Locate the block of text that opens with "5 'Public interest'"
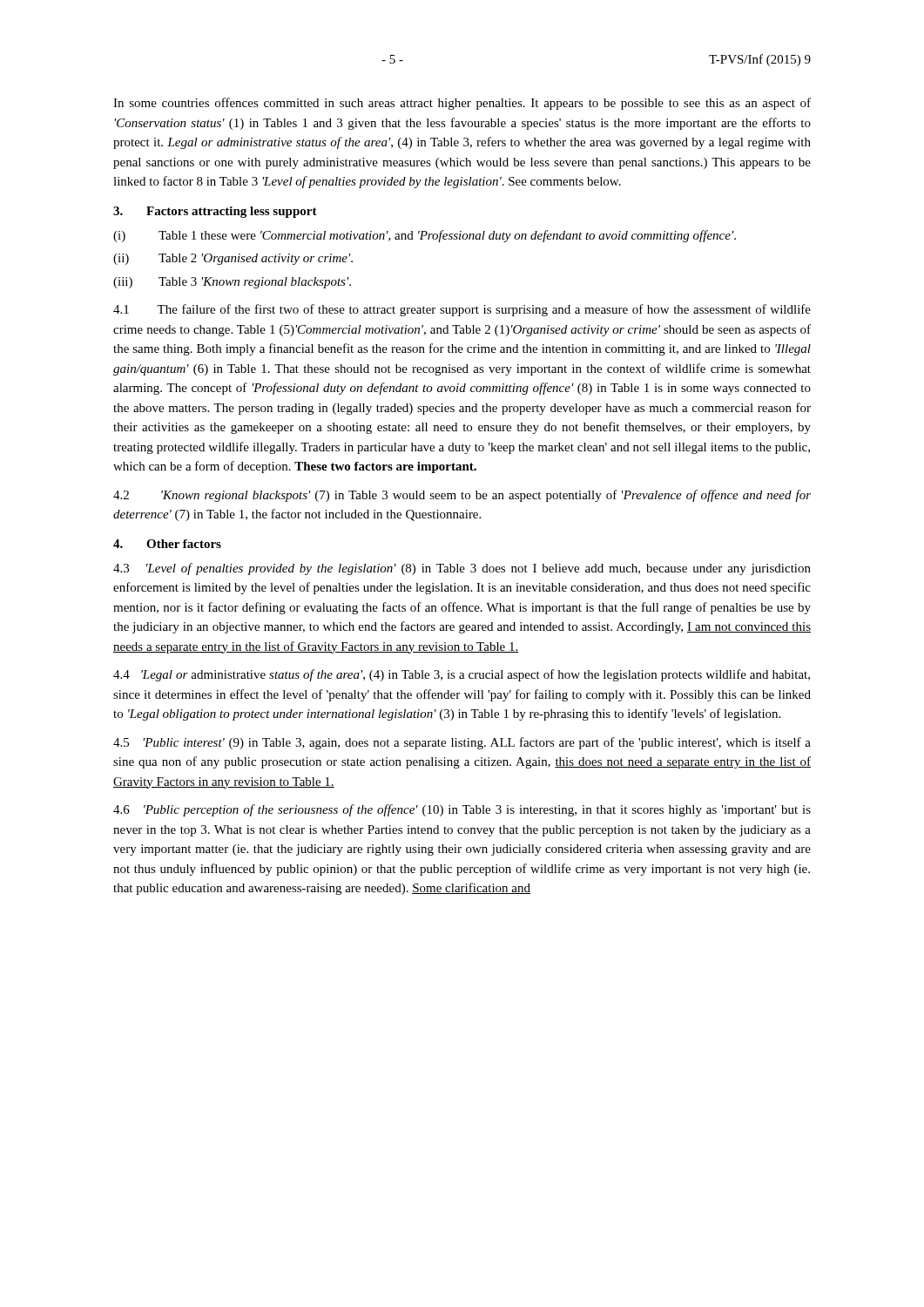This screenshot has width=924, height=1307. [462, 762]
